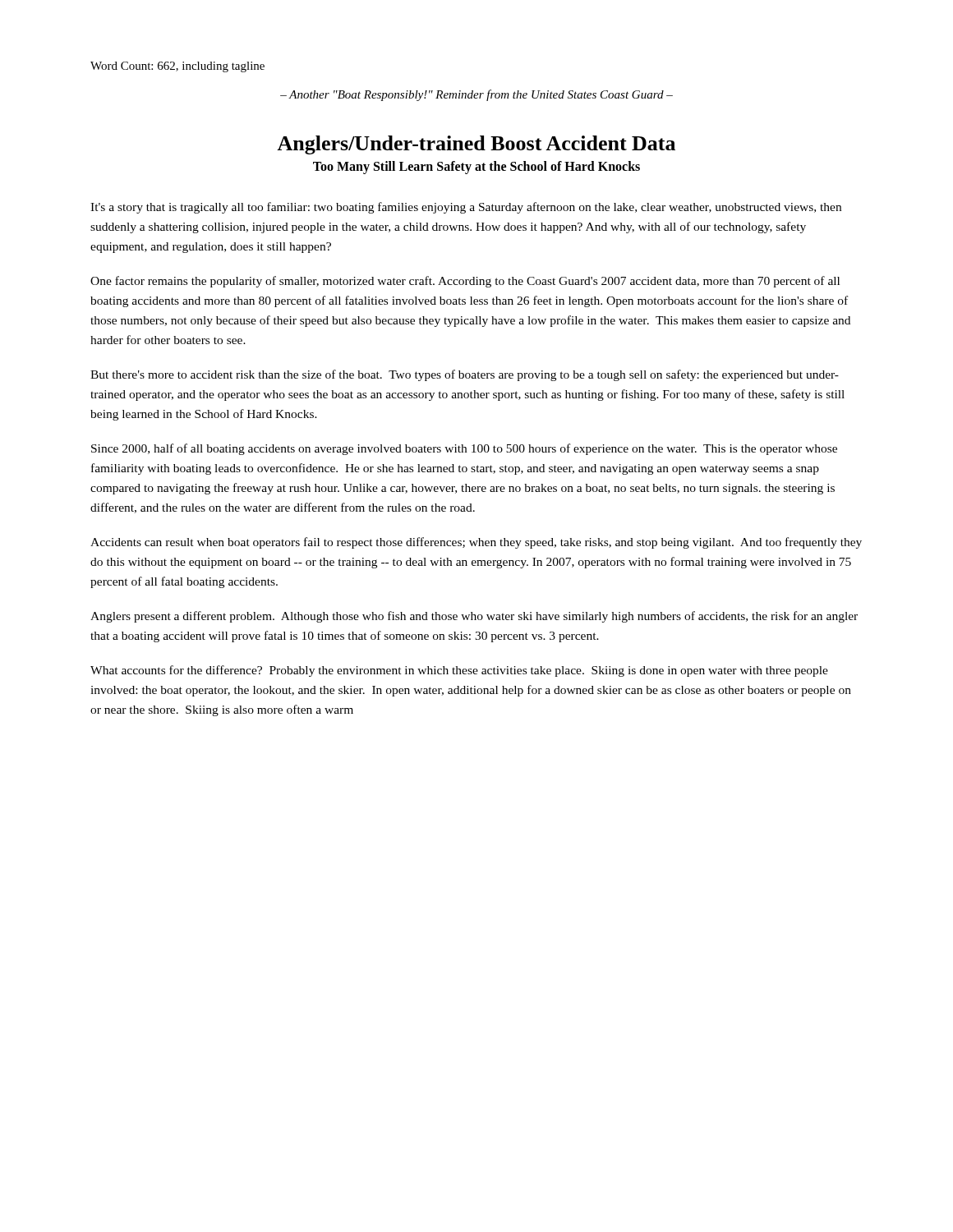
Task: Find the block on this page that starts "But there's more to accident risk"
Action: 468,394
